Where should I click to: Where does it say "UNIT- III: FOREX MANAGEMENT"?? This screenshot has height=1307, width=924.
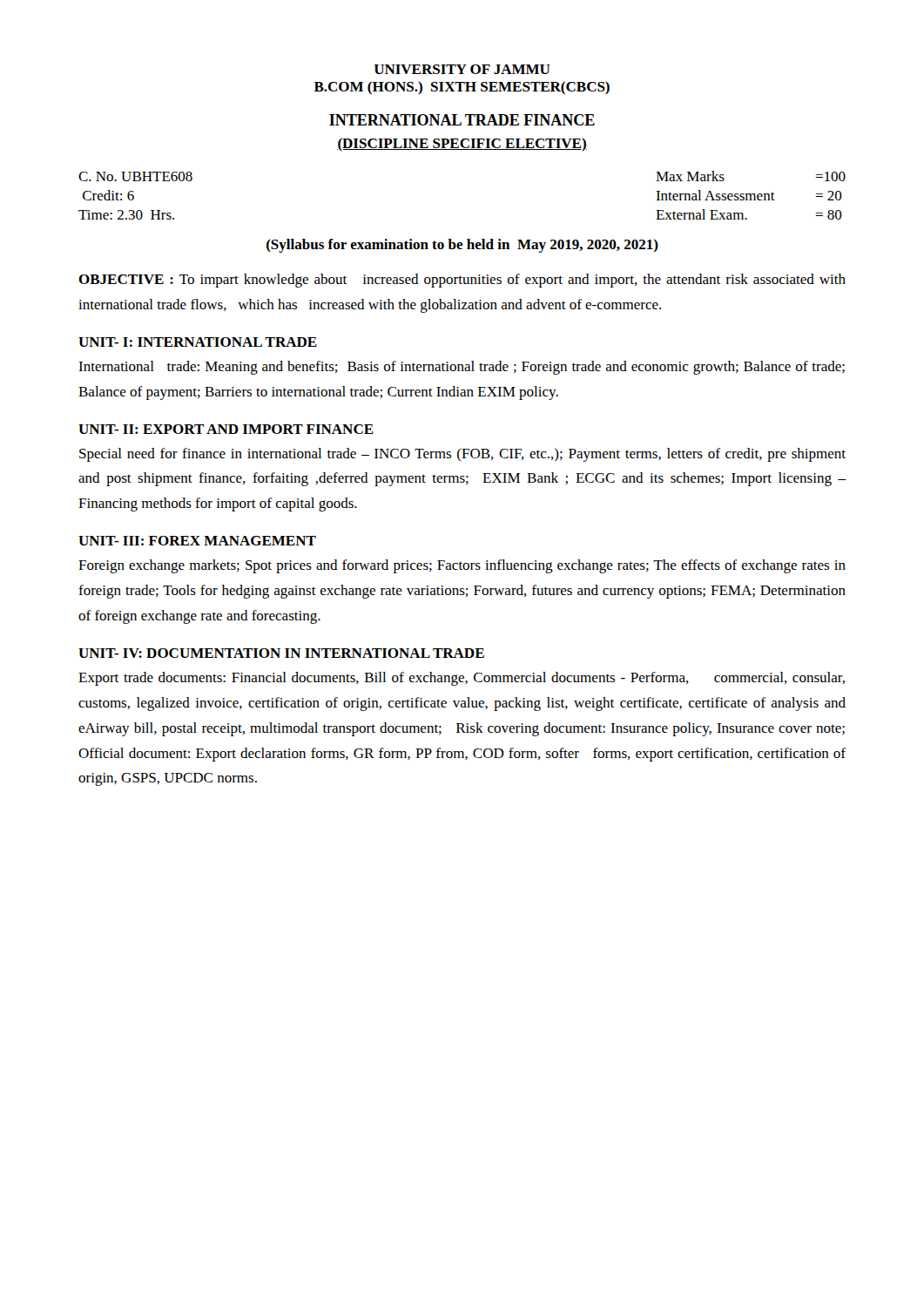tap(197, 541)
